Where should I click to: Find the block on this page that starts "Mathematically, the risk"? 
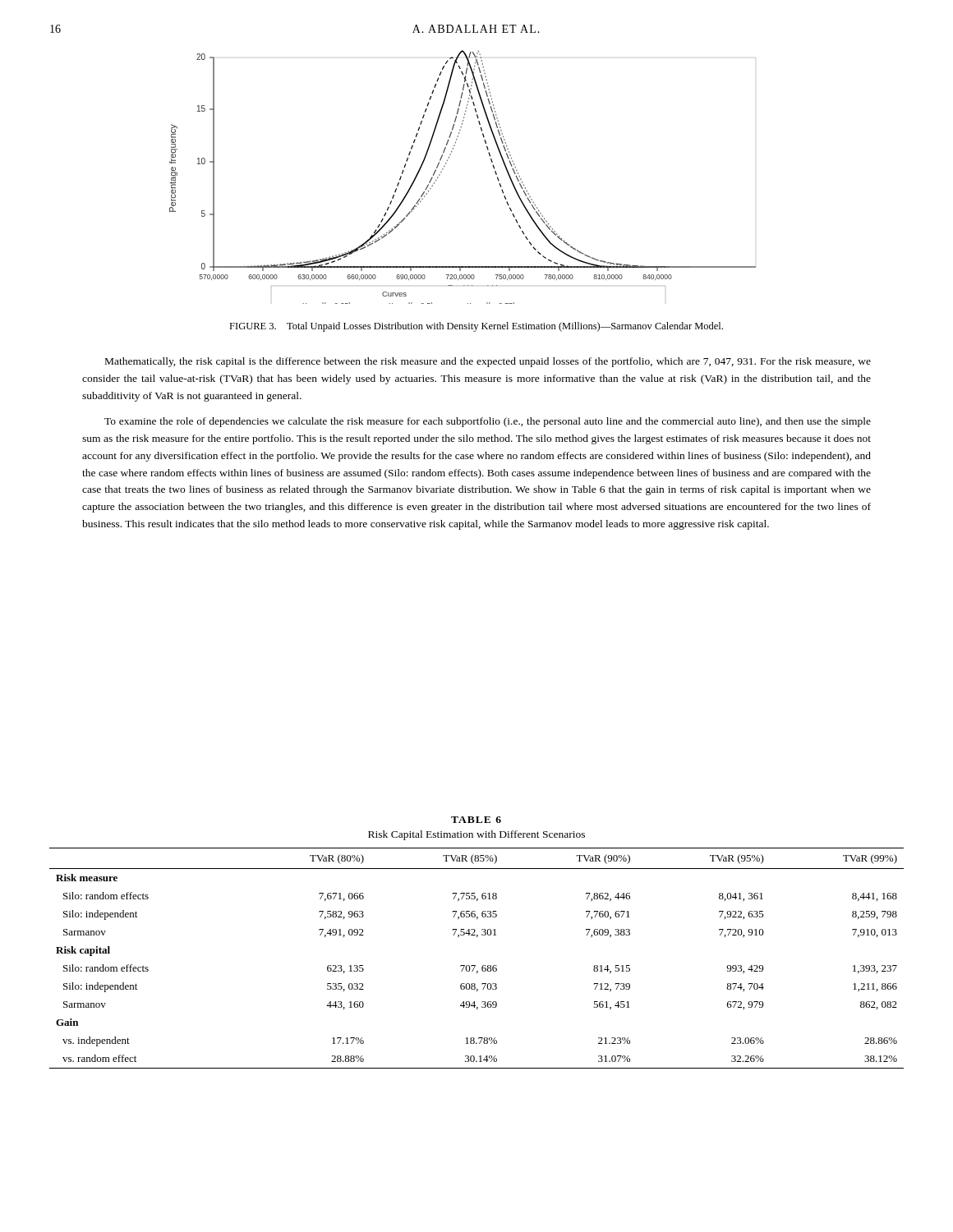(476, 443)
